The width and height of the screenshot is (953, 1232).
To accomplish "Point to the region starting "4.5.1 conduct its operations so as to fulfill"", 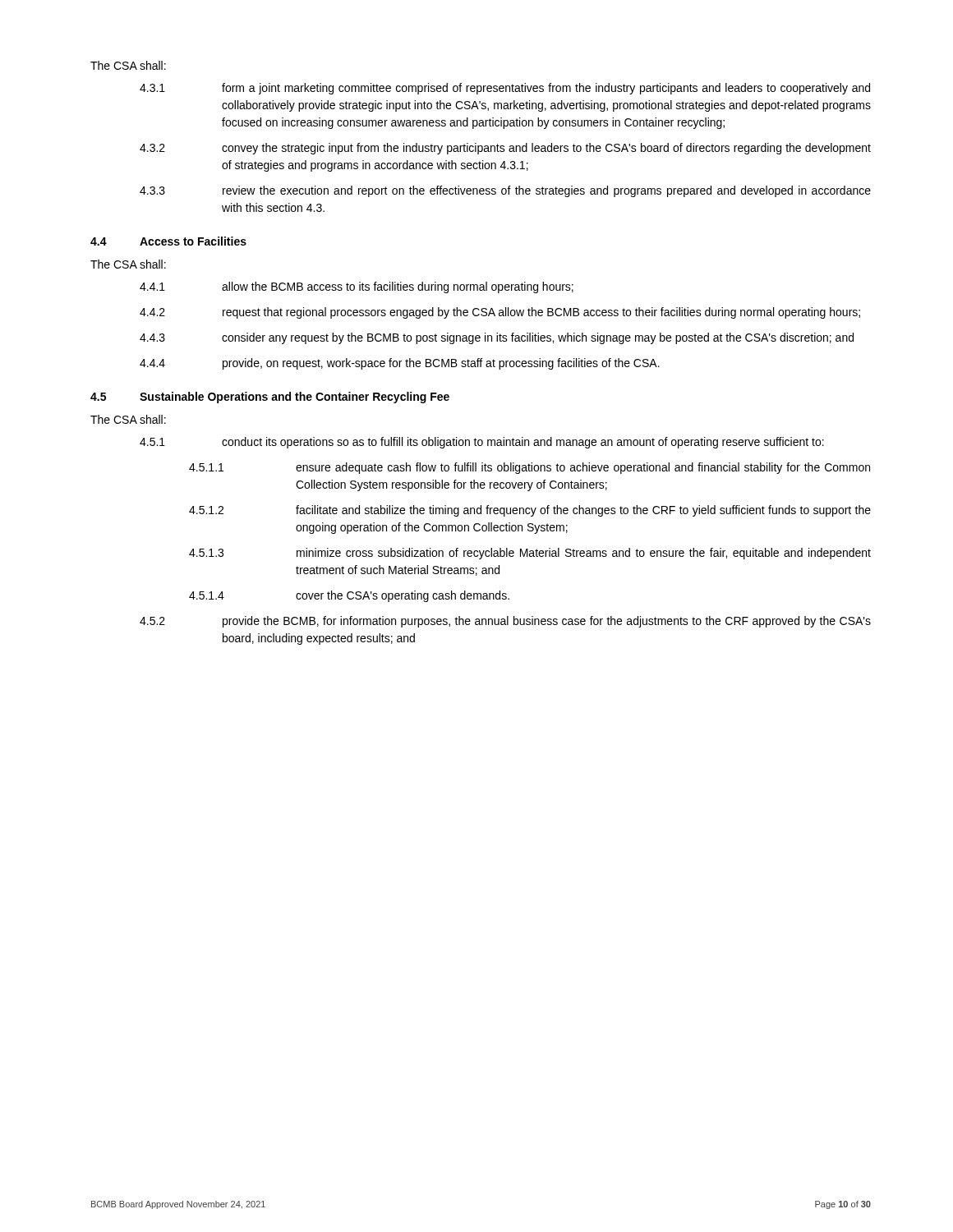I will click(x=481, y=442).
